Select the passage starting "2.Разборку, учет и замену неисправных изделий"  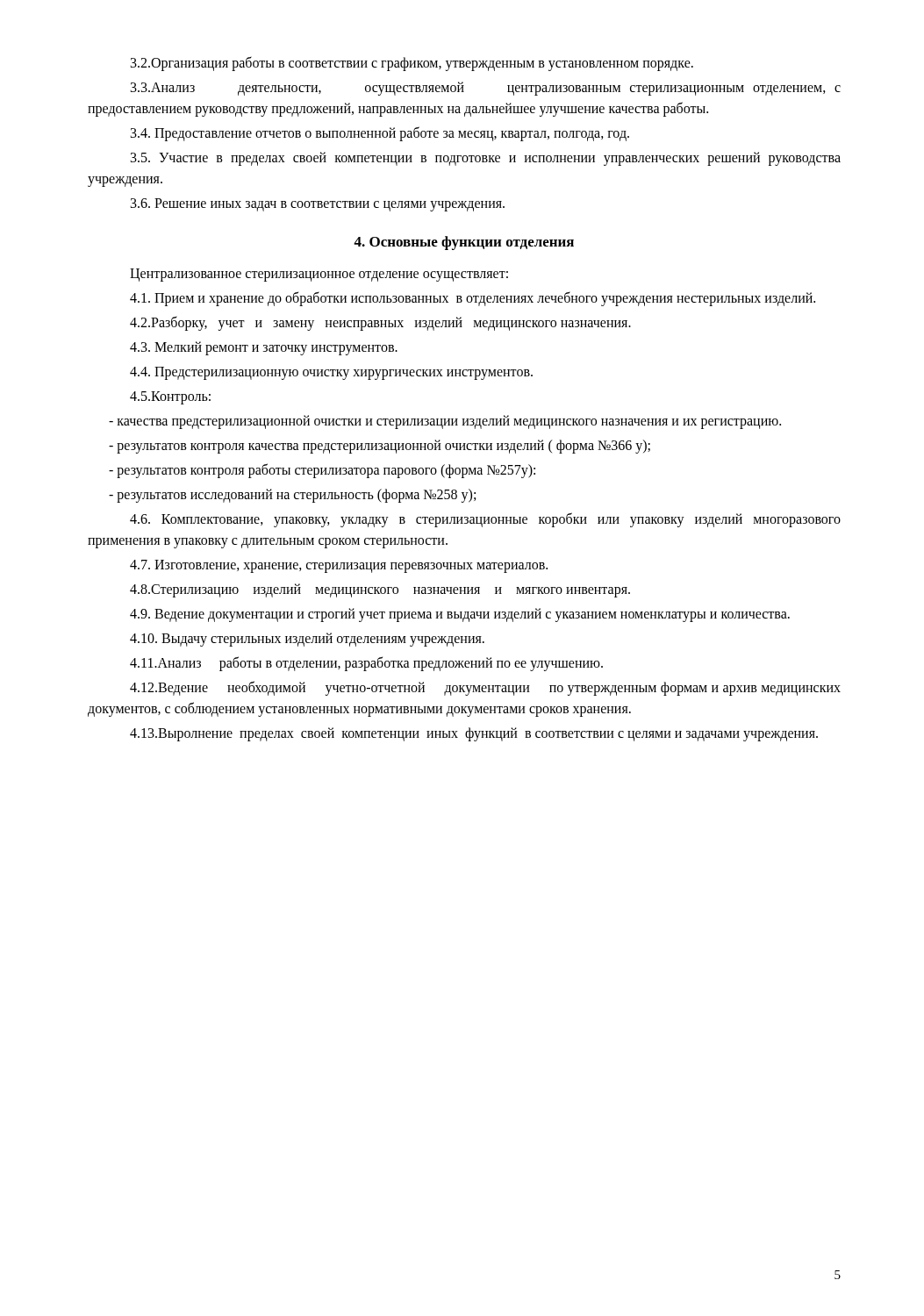coord(381,322)
